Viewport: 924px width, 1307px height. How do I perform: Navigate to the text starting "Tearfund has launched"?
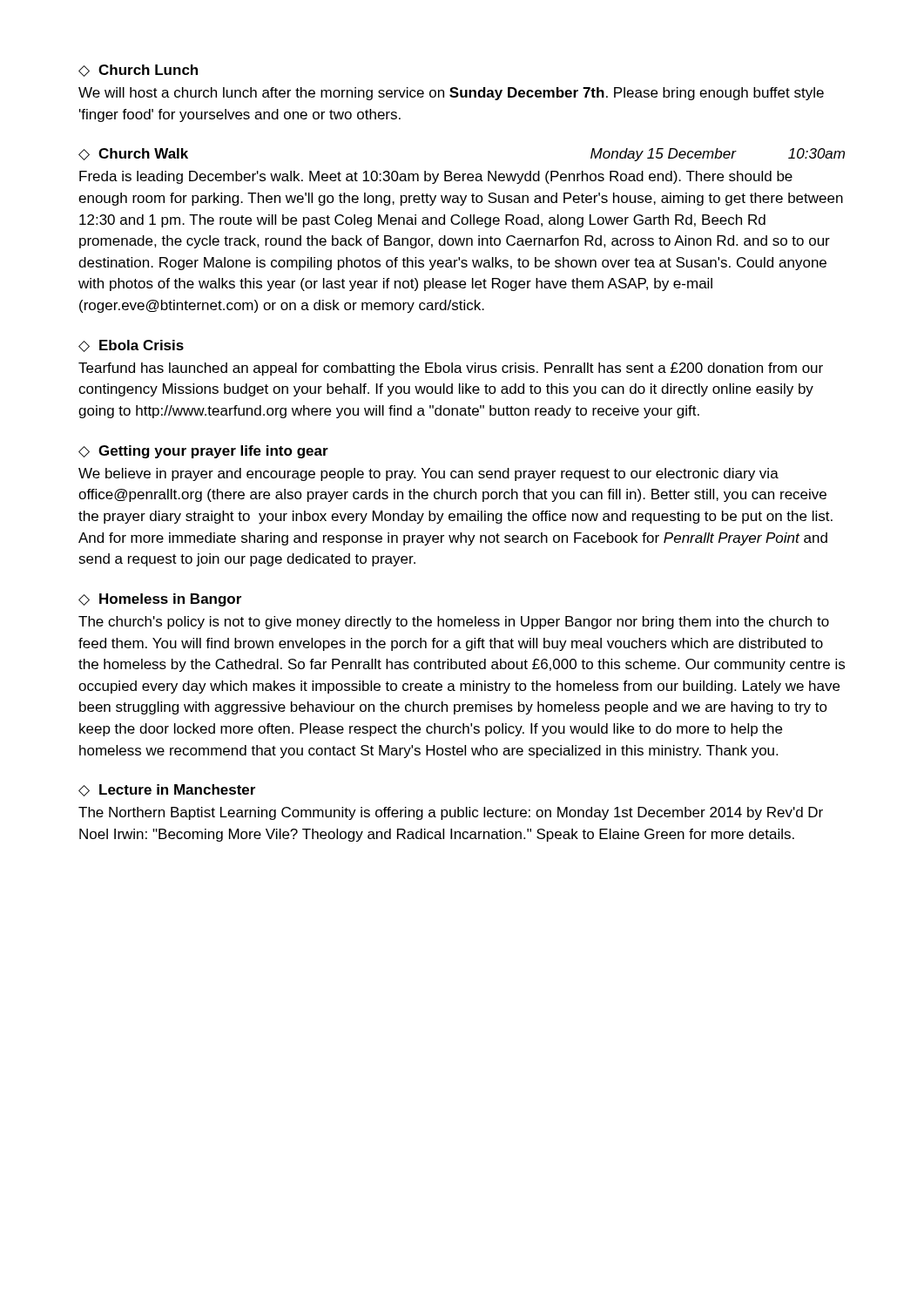[451, 389]
